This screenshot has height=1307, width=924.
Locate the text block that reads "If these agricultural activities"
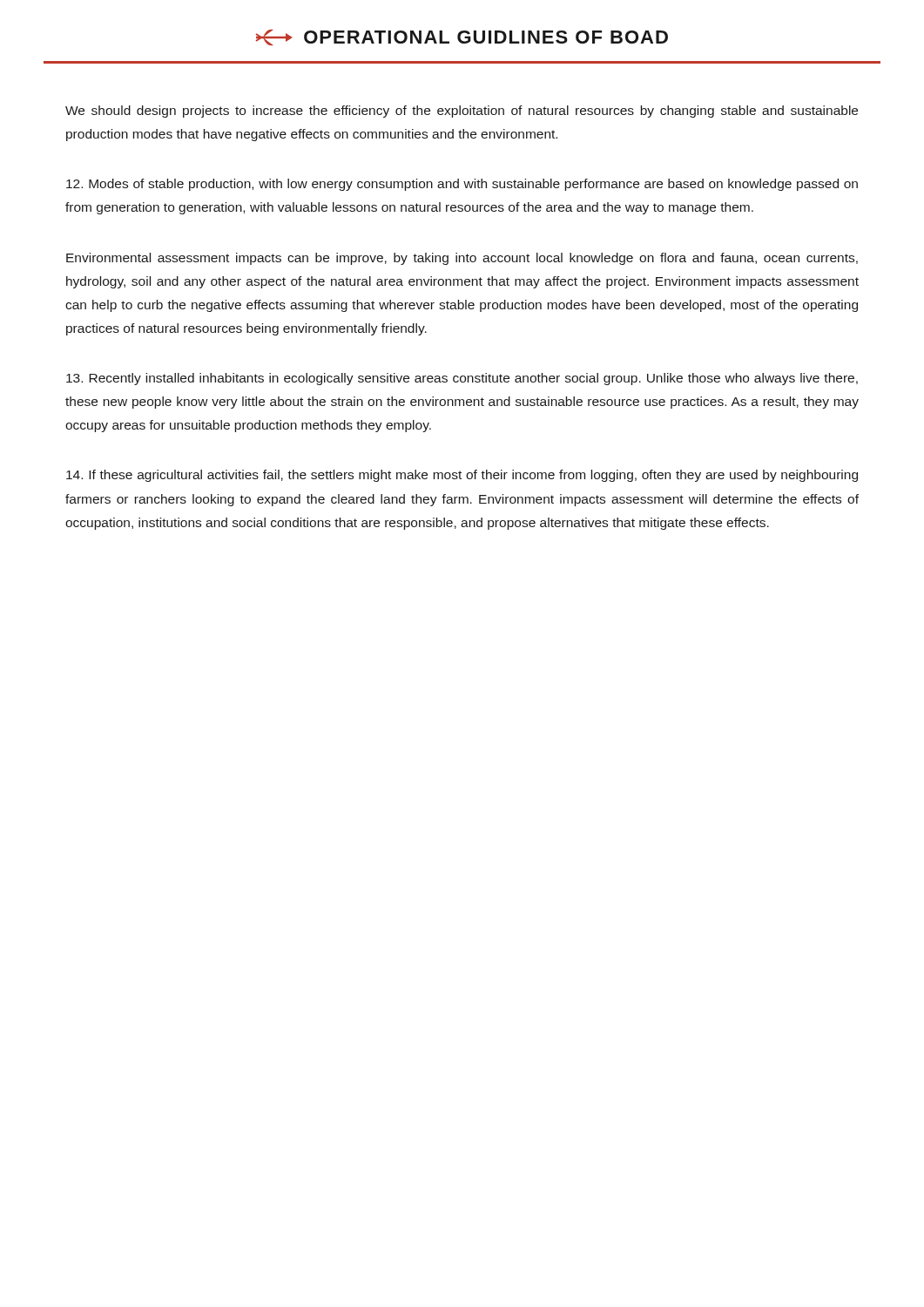pos(462,498)
